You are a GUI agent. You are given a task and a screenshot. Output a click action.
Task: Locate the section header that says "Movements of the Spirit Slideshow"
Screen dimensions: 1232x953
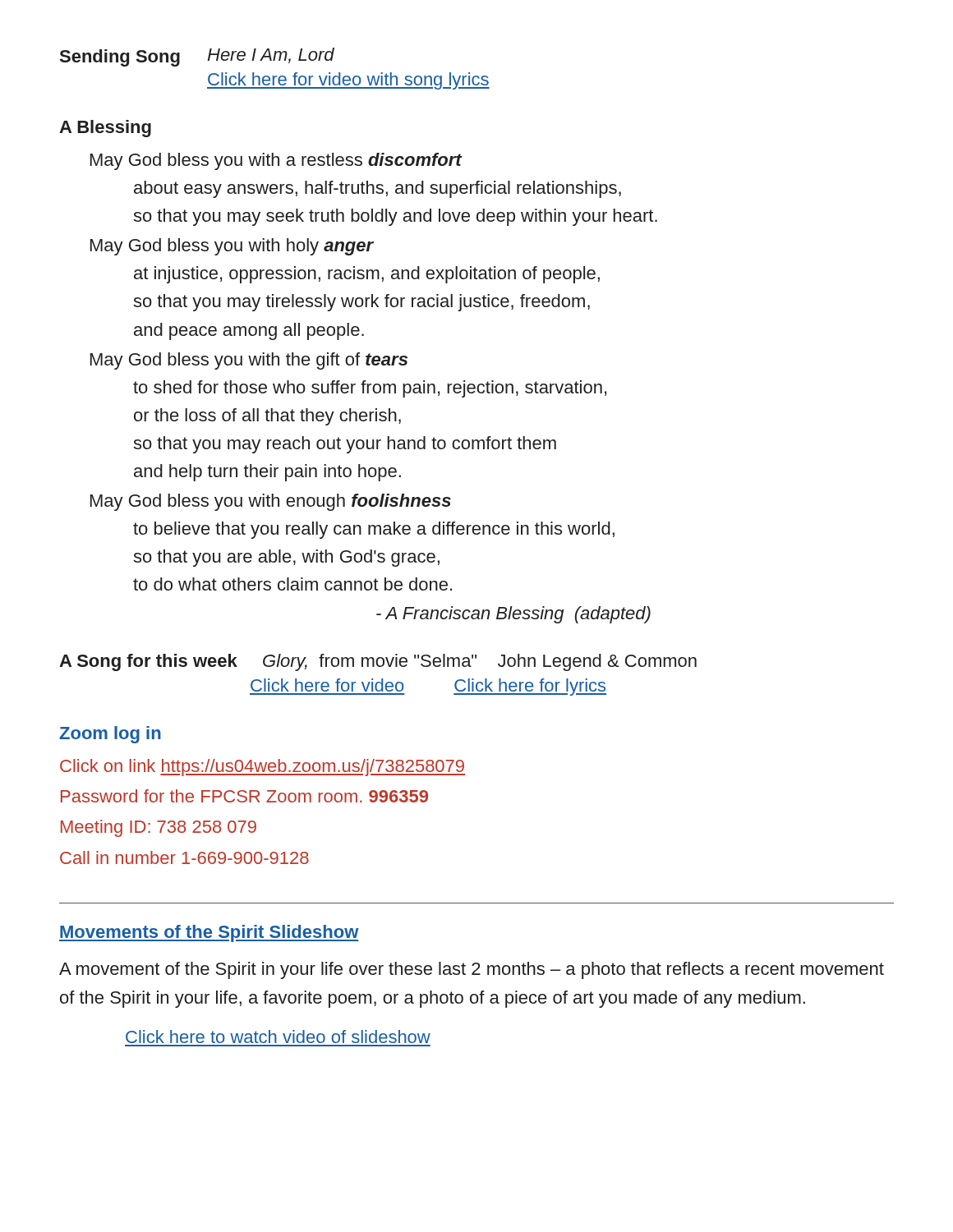209,932
